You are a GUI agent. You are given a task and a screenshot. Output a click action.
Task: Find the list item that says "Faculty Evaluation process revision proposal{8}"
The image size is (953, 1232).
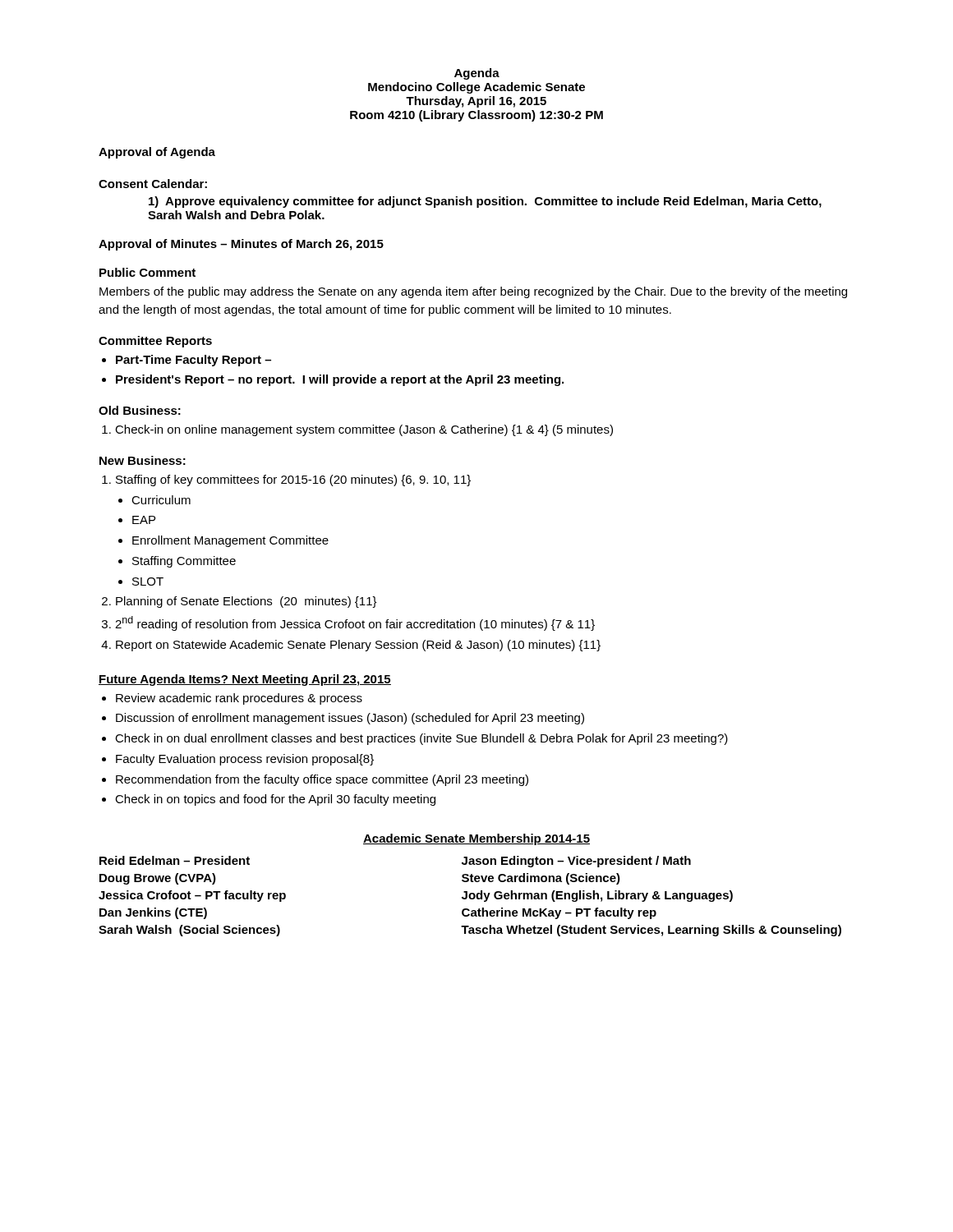244,758
